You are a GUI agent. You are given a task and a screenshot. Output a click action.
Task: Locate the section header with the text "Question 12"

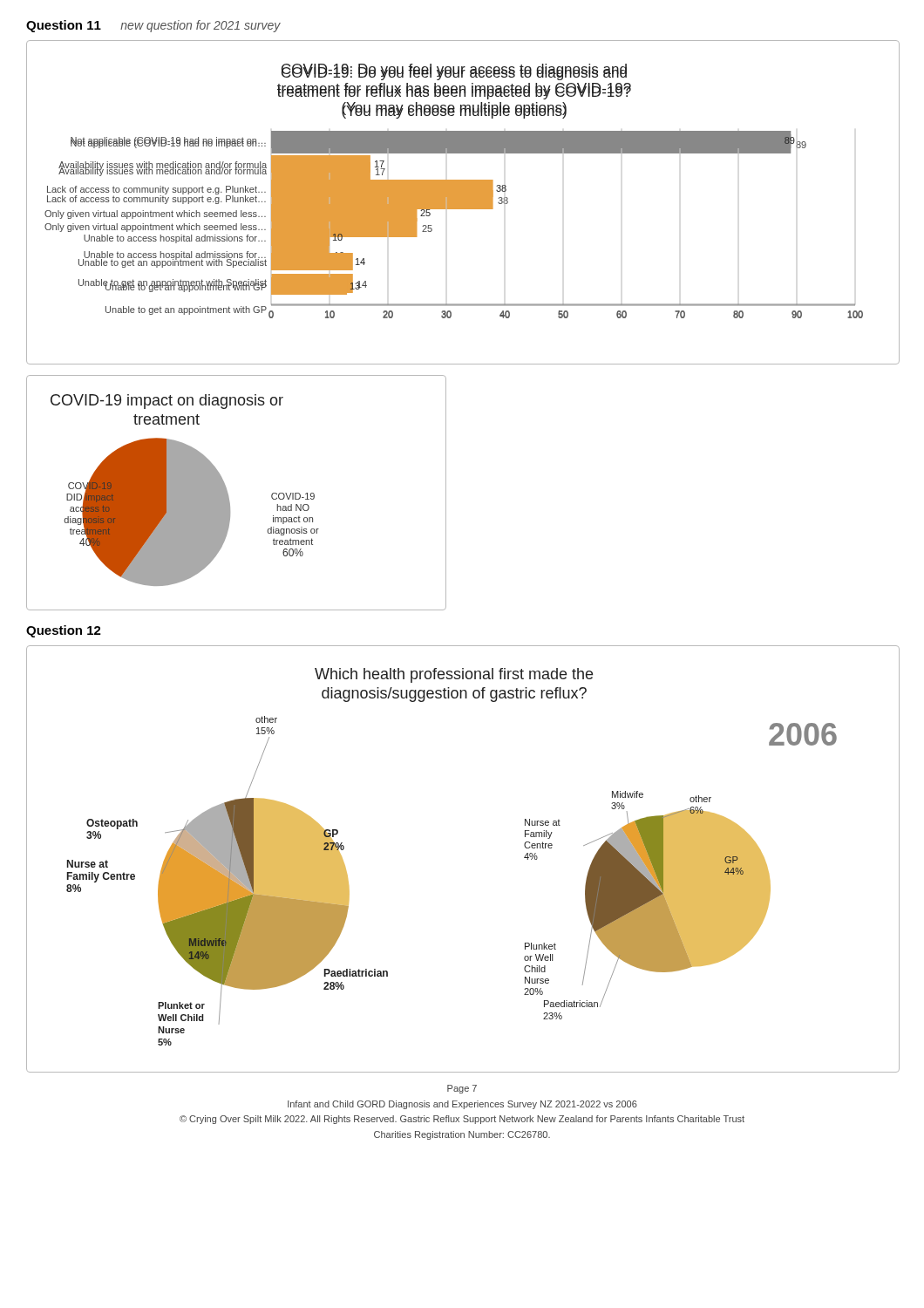pyautogui.click(x=64, y=630)
